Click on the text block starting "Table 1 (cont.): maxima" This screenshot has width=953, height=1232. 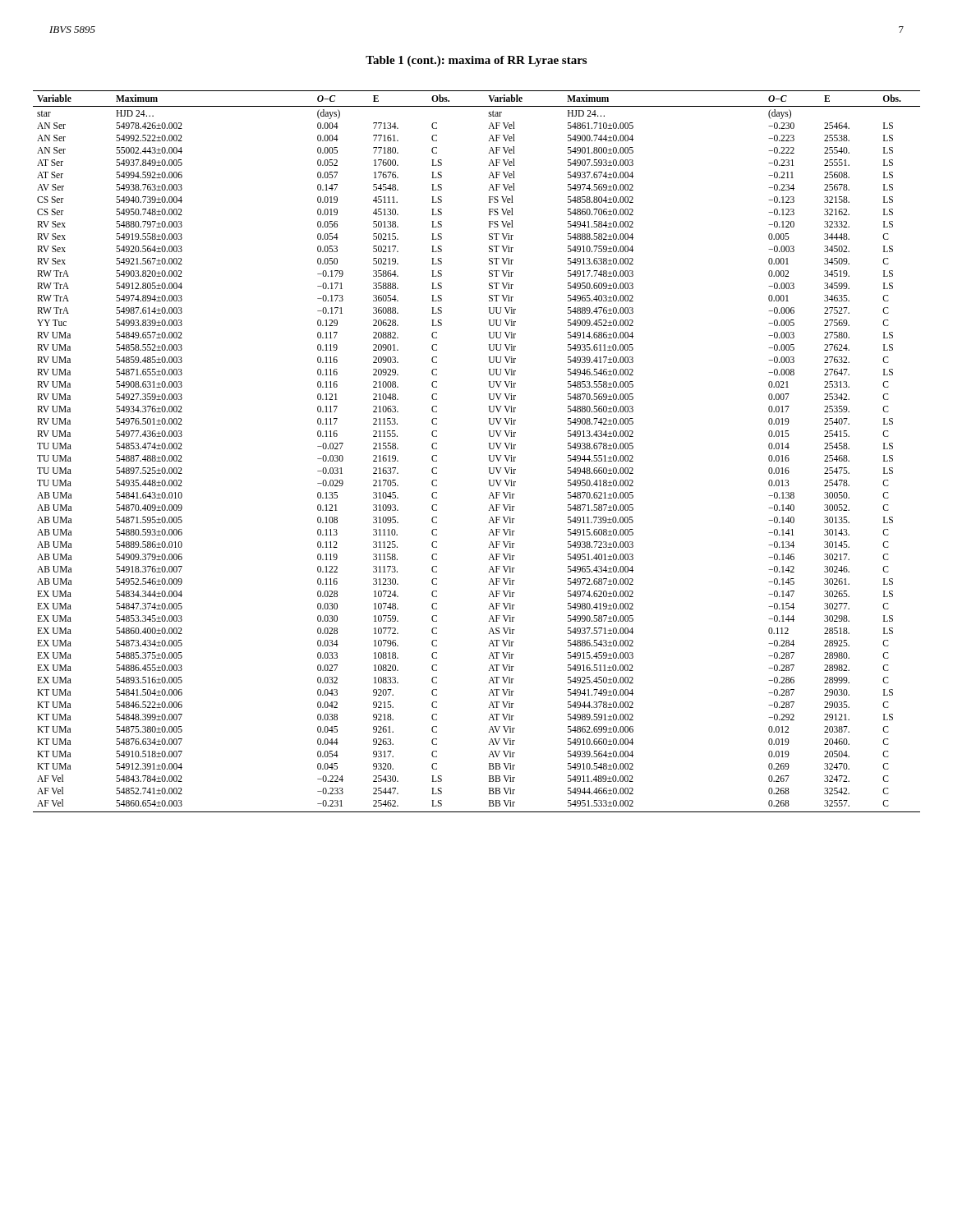(x=476, y=60)
